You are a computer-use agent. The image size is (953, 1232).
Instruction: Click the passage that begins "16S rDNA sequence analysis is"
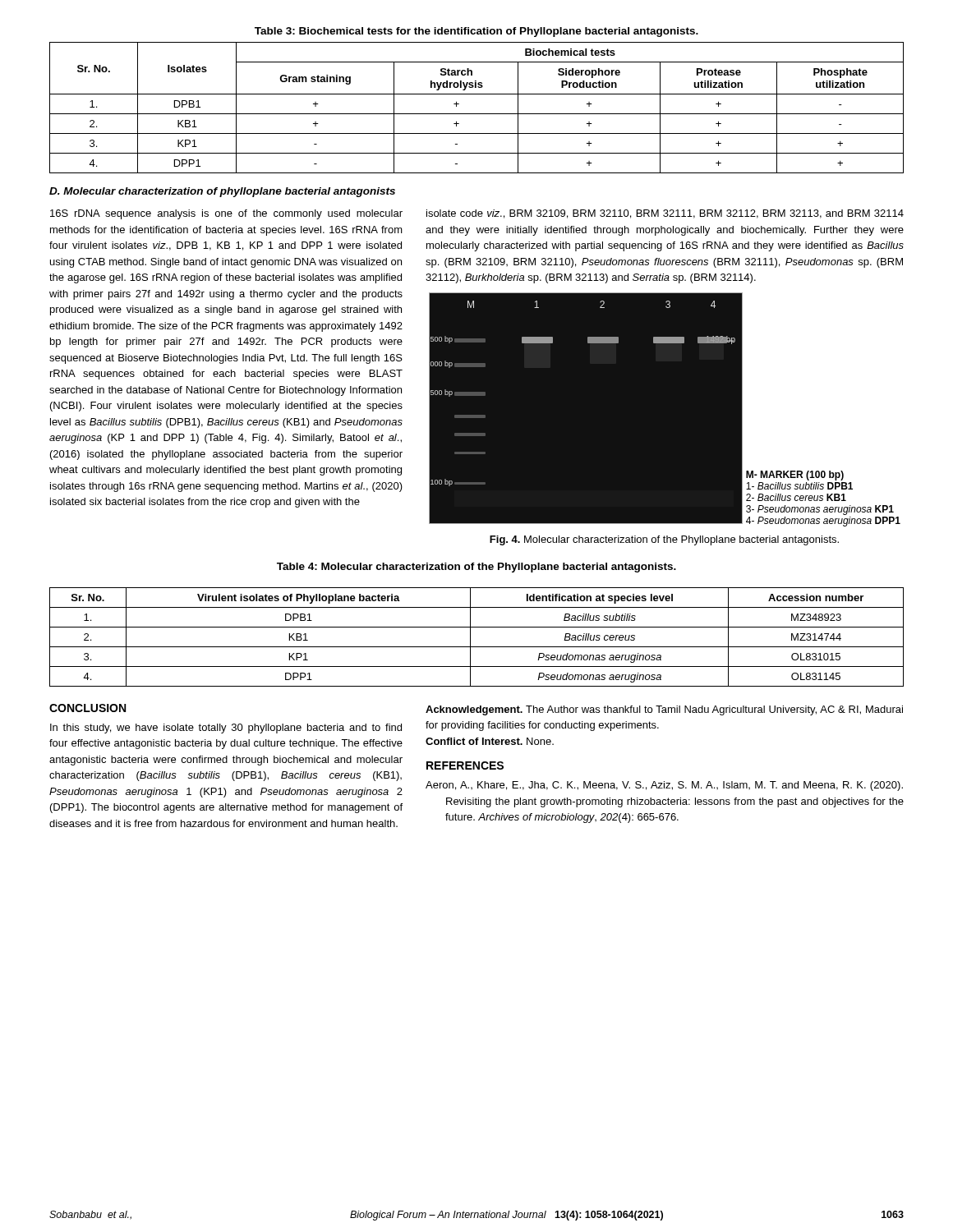tap(226, 357)
